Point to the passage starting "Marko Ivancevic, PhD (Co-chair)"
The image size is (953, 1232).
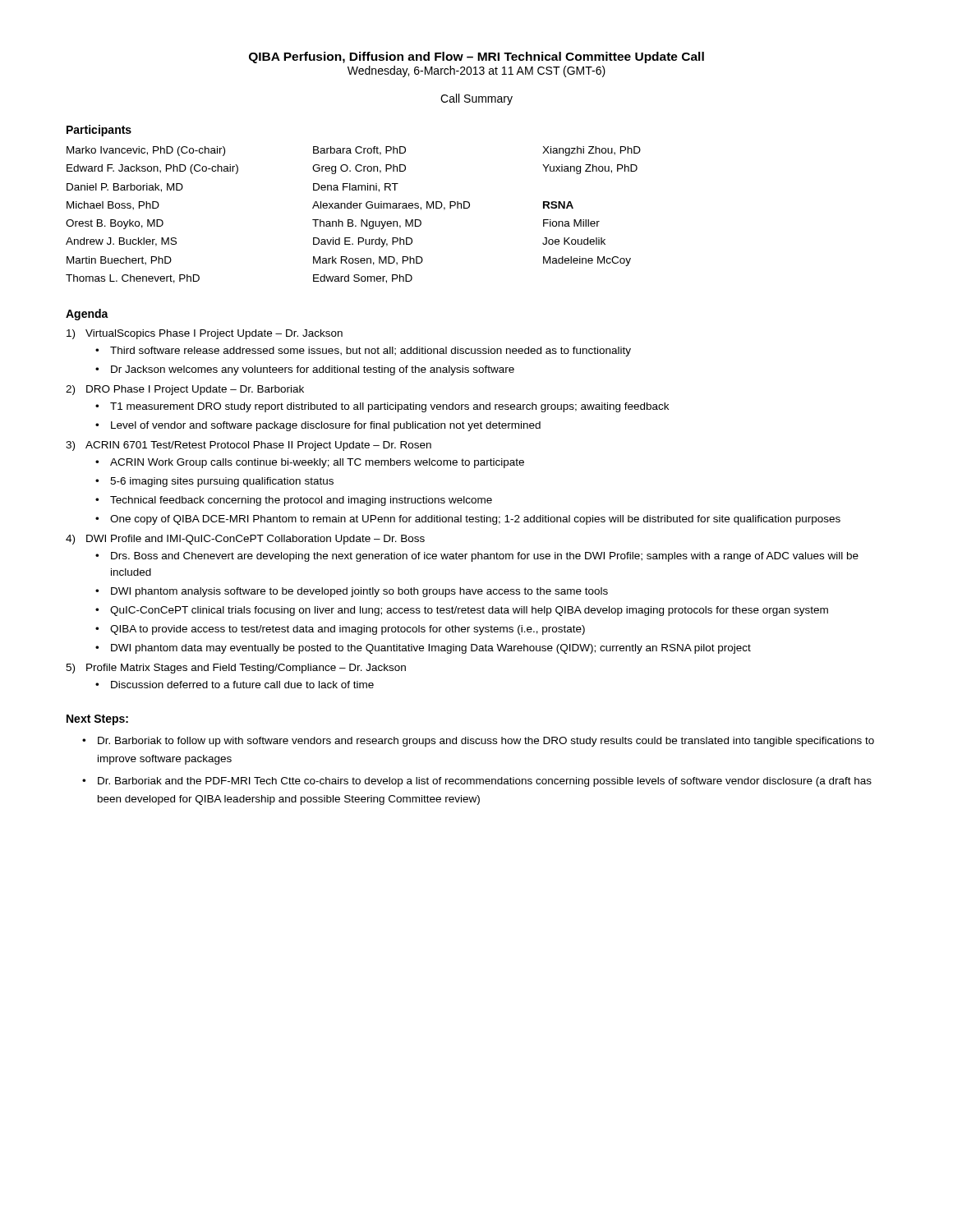(x=394, y=214)
